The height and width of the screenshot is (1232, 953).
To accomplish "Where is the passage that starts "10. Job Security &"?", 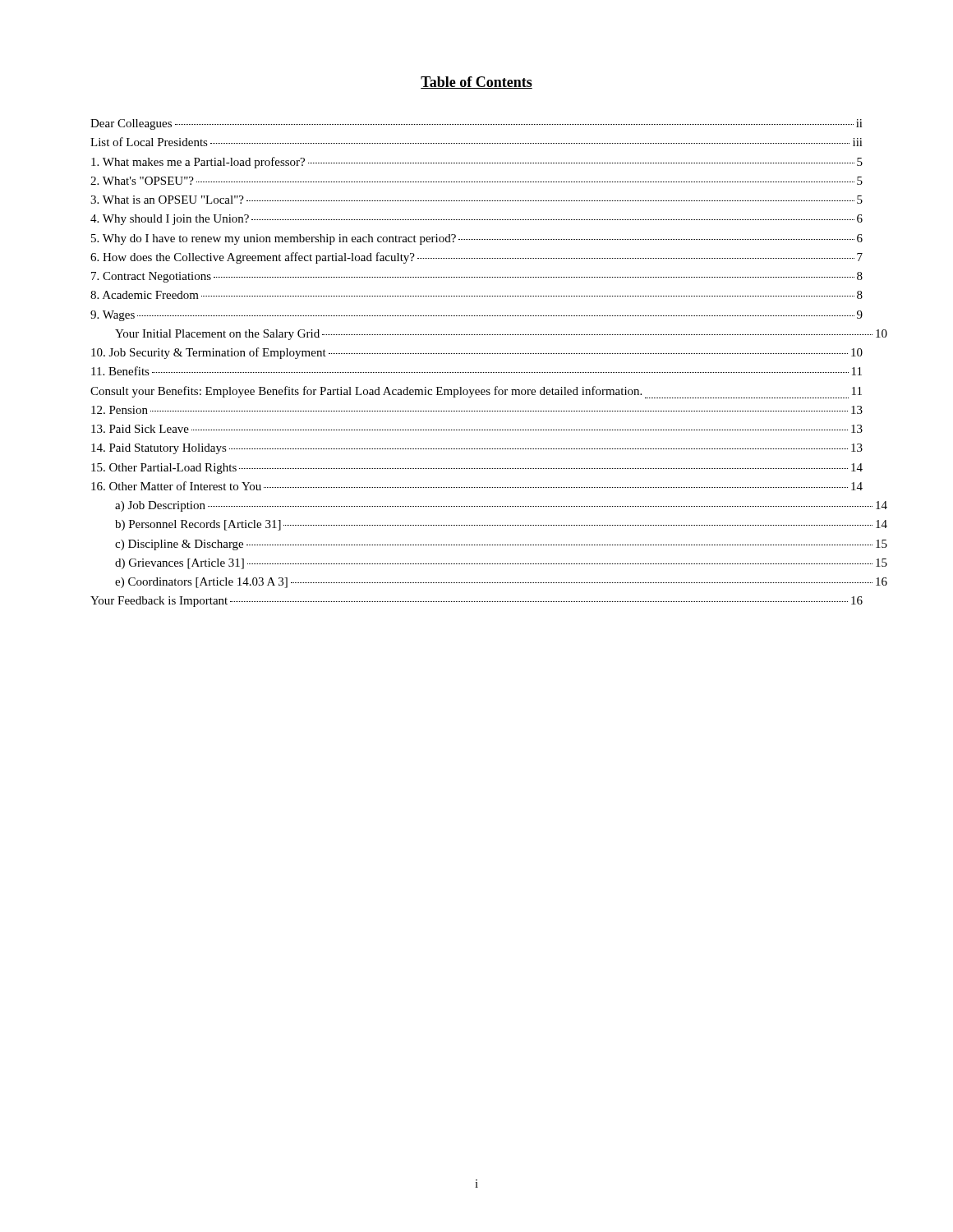I will [x=476, y=353].
